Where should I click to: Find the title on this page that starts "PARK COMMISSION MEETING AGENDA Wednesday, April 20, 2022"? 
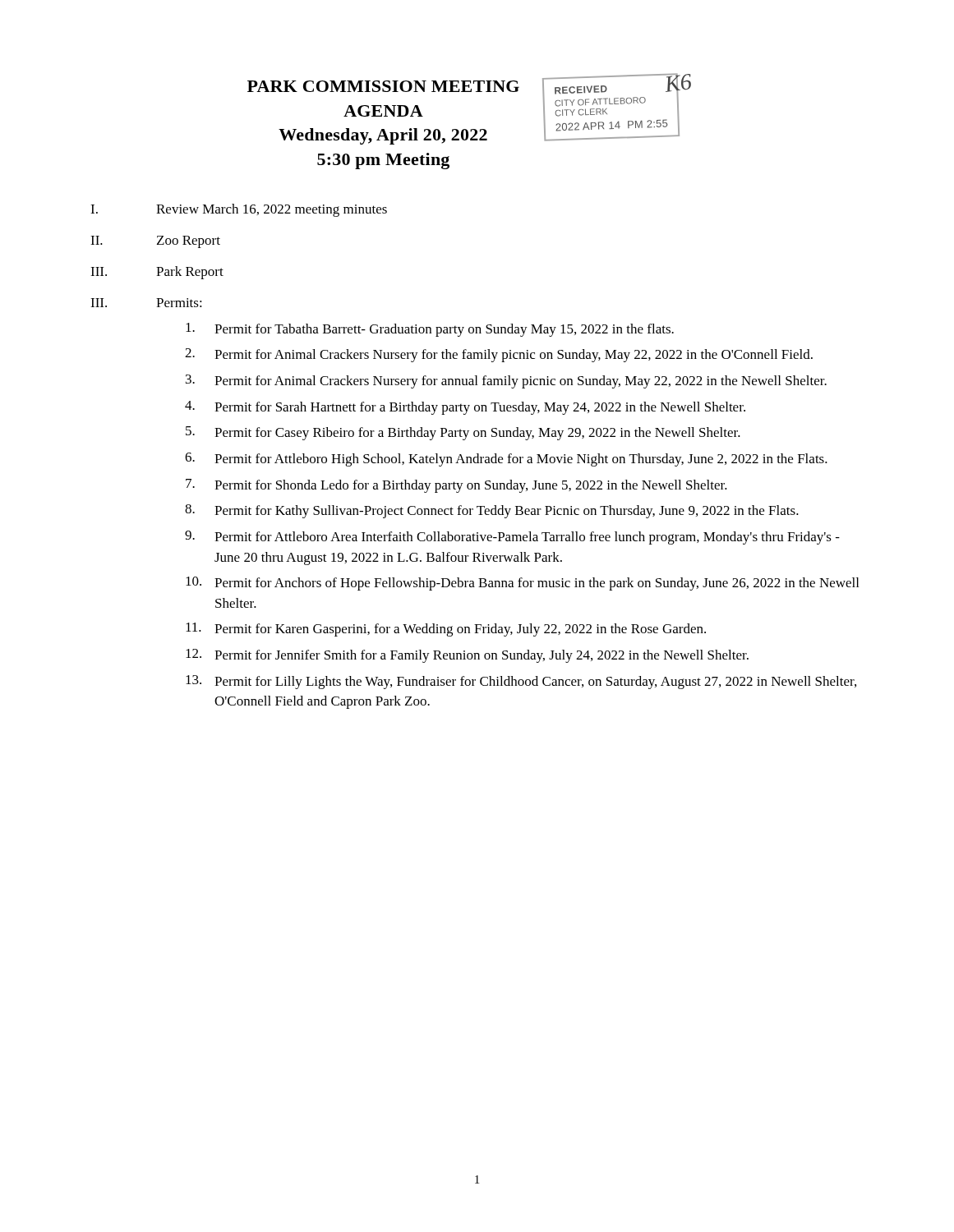point(383,123)
